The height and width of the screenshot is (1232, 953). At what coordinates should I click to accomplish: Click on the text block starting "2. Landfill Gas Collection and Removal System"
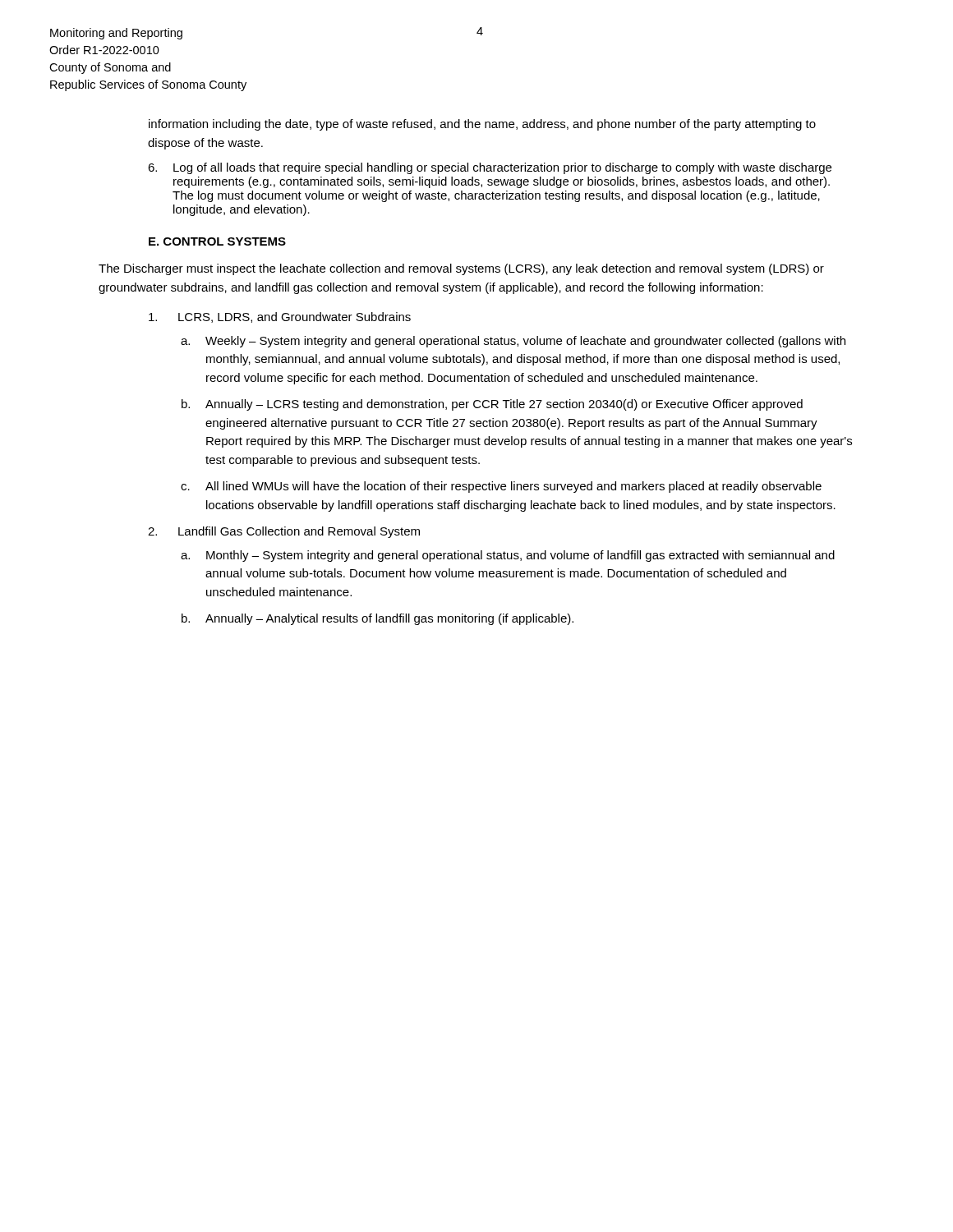(x=284, y=532)
